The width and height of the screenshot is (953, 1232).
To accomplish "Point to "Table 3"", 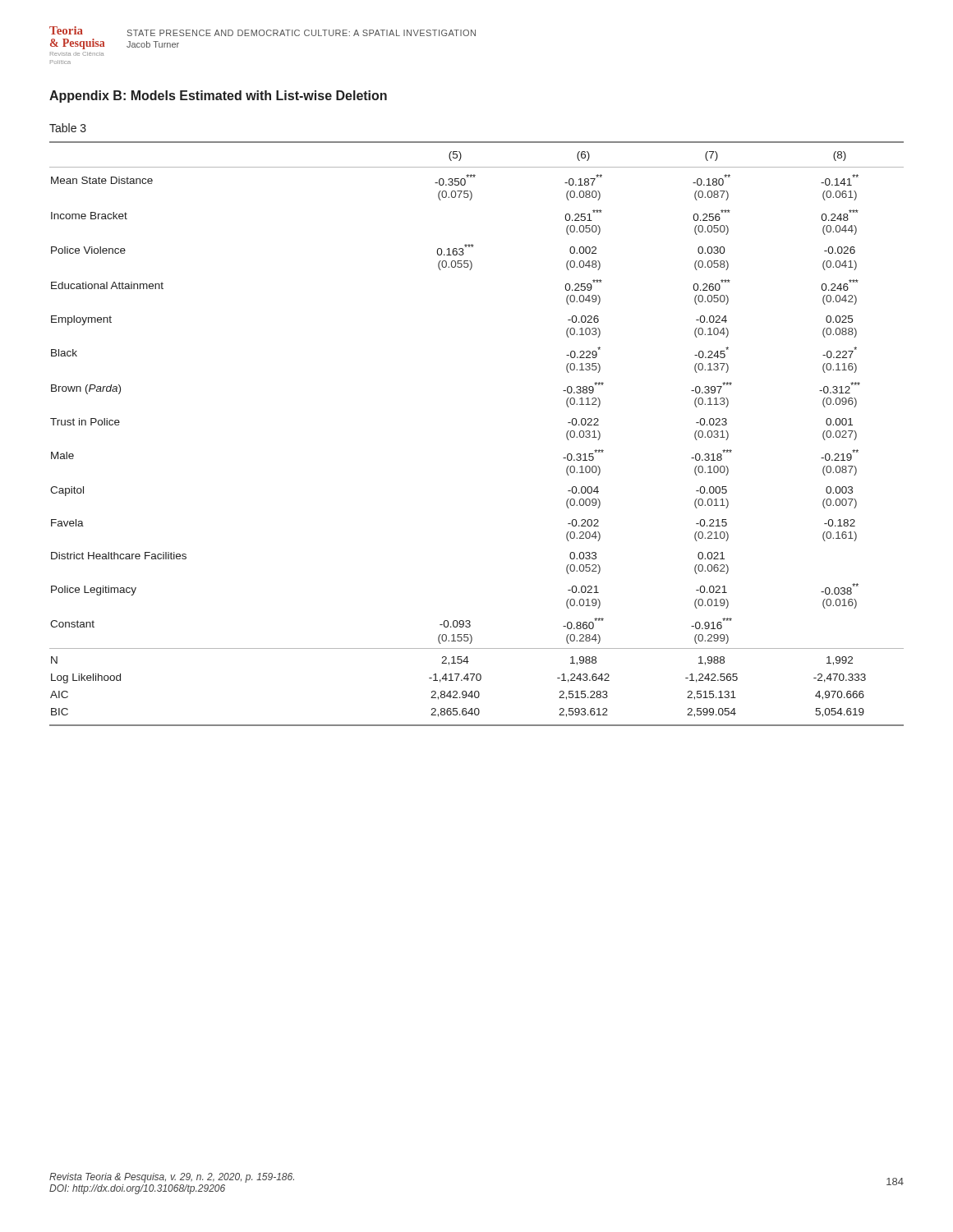I will (x=68, y=128).
